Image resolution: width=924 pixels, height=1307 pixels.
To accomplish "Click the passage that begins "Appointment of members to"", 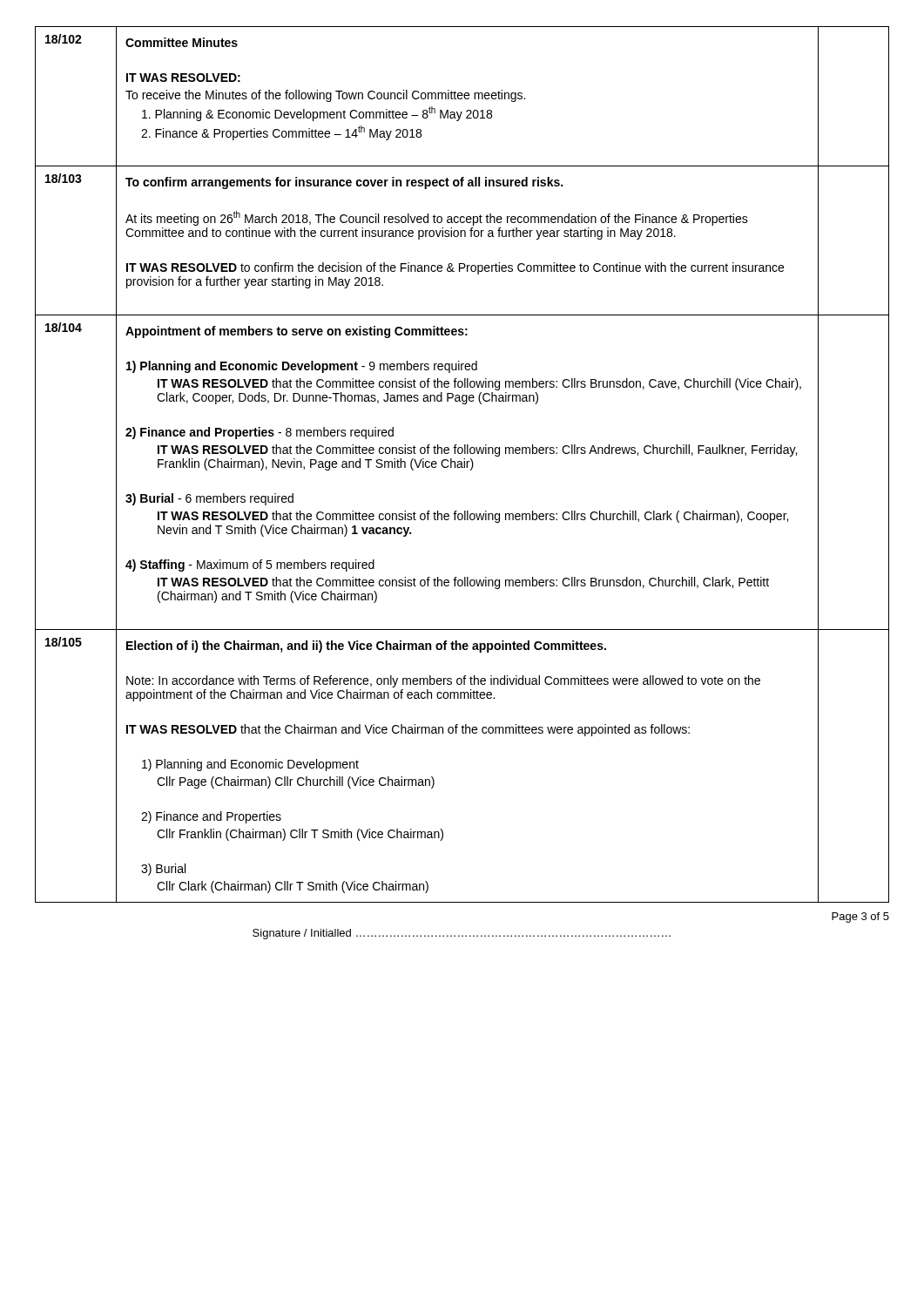I will point(467,472).
